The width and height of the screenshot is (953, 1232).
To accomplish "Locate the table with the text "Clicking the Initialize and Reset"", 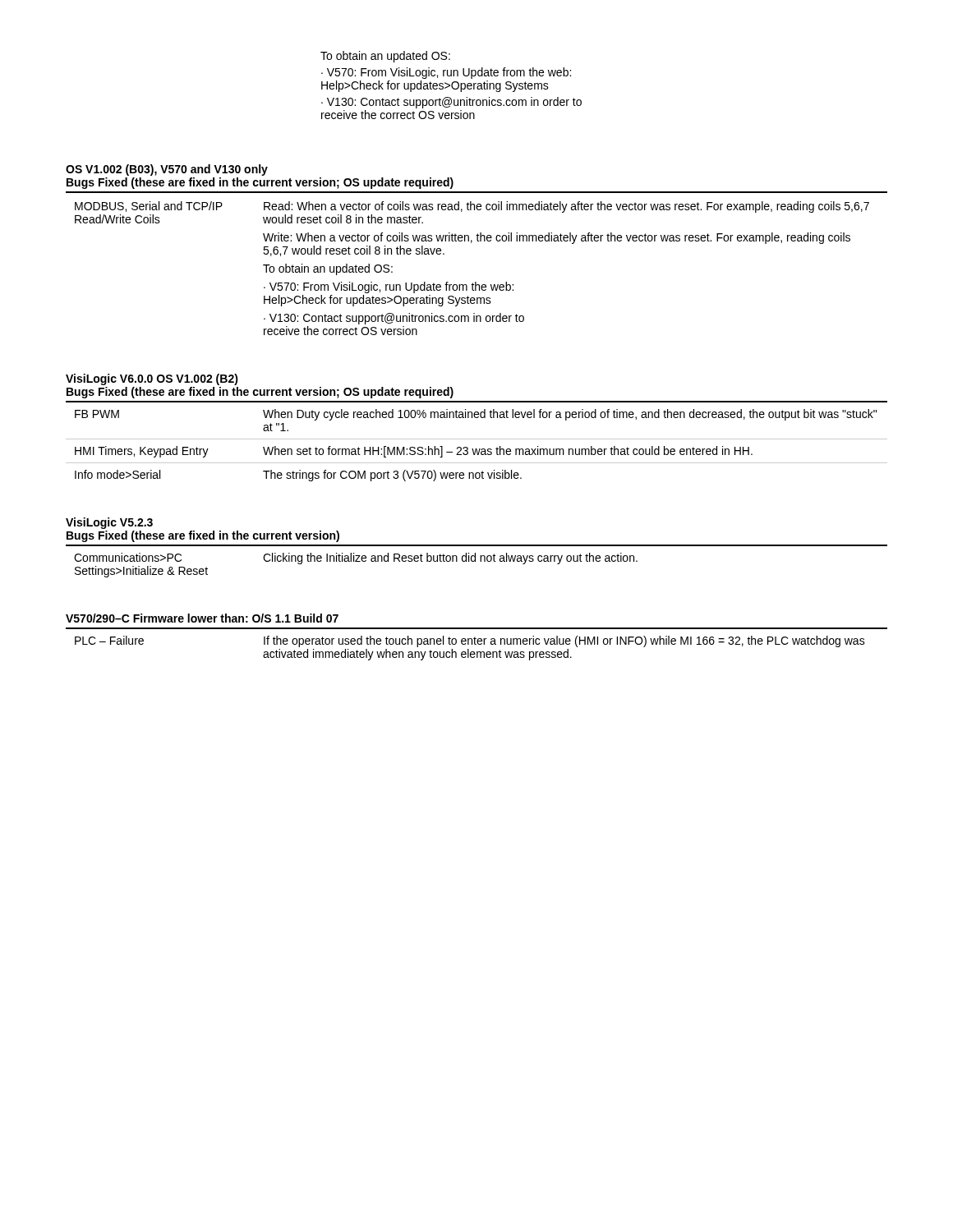I will pos(476,564).
